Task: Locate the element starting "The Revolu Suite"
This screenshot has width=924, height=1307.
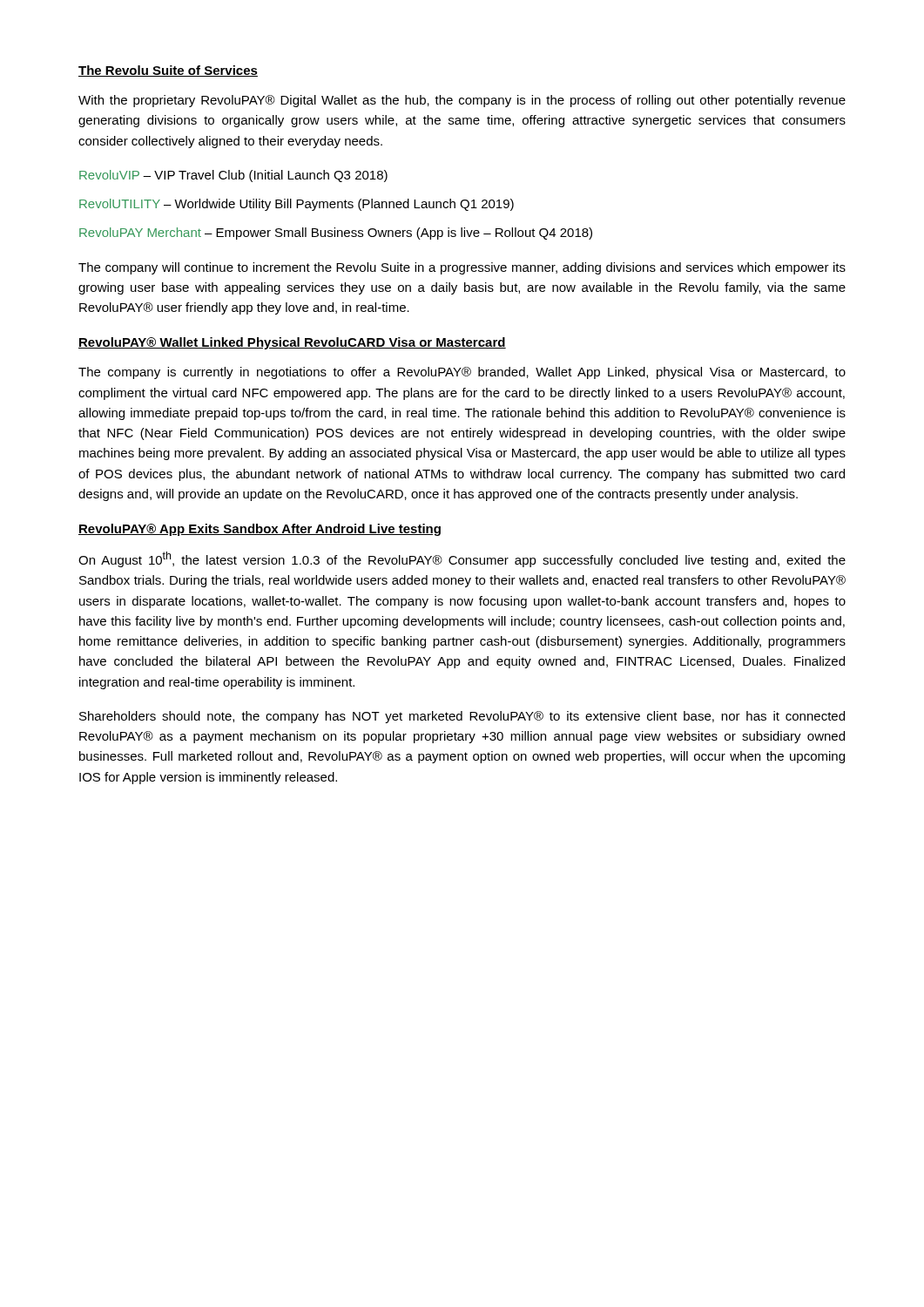Action: [168, 70]
